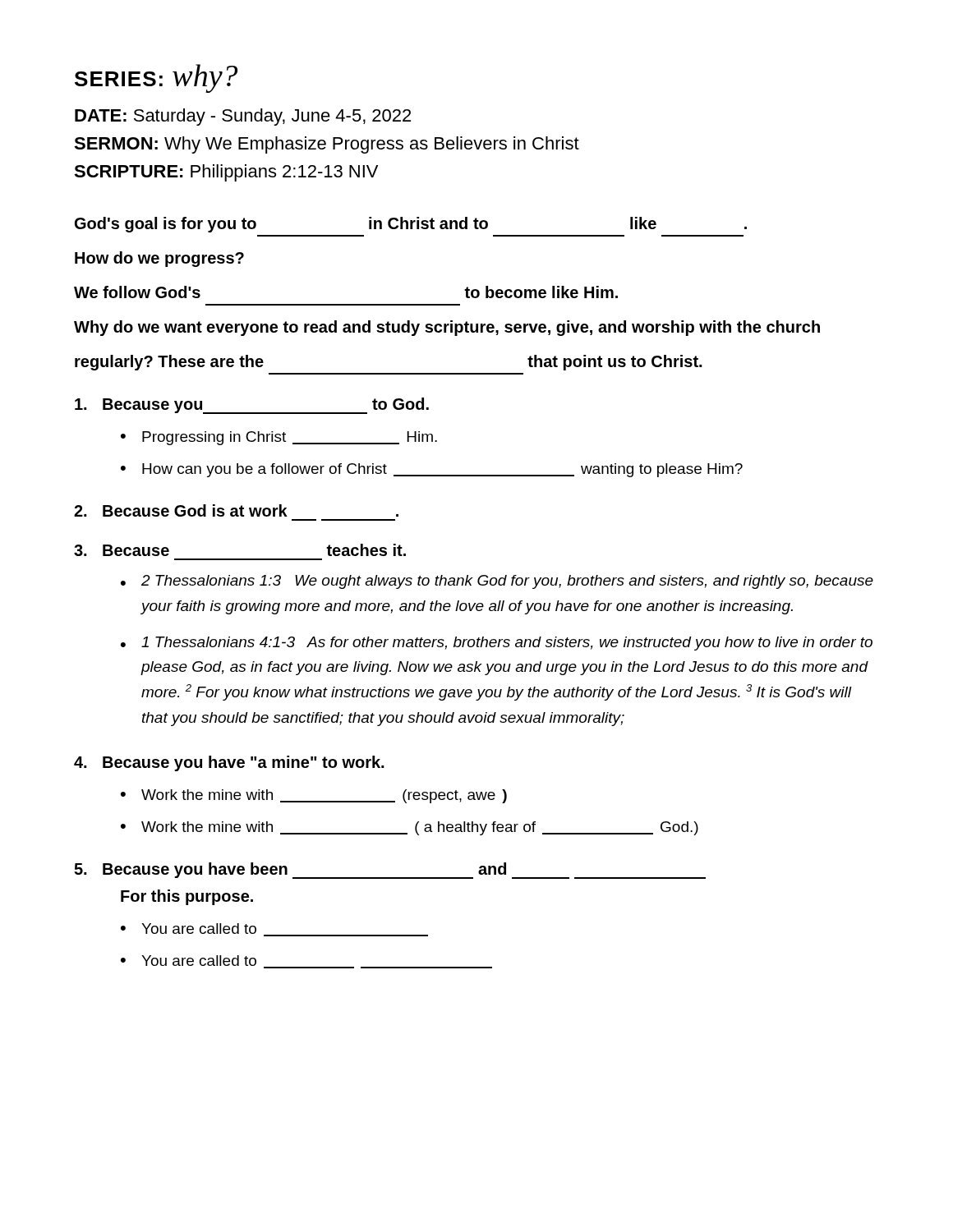
Task: Find the list item with the text "1 Thessalonians 4:1-3 As for other matters, brothers"
Action: tap(510, 680)
